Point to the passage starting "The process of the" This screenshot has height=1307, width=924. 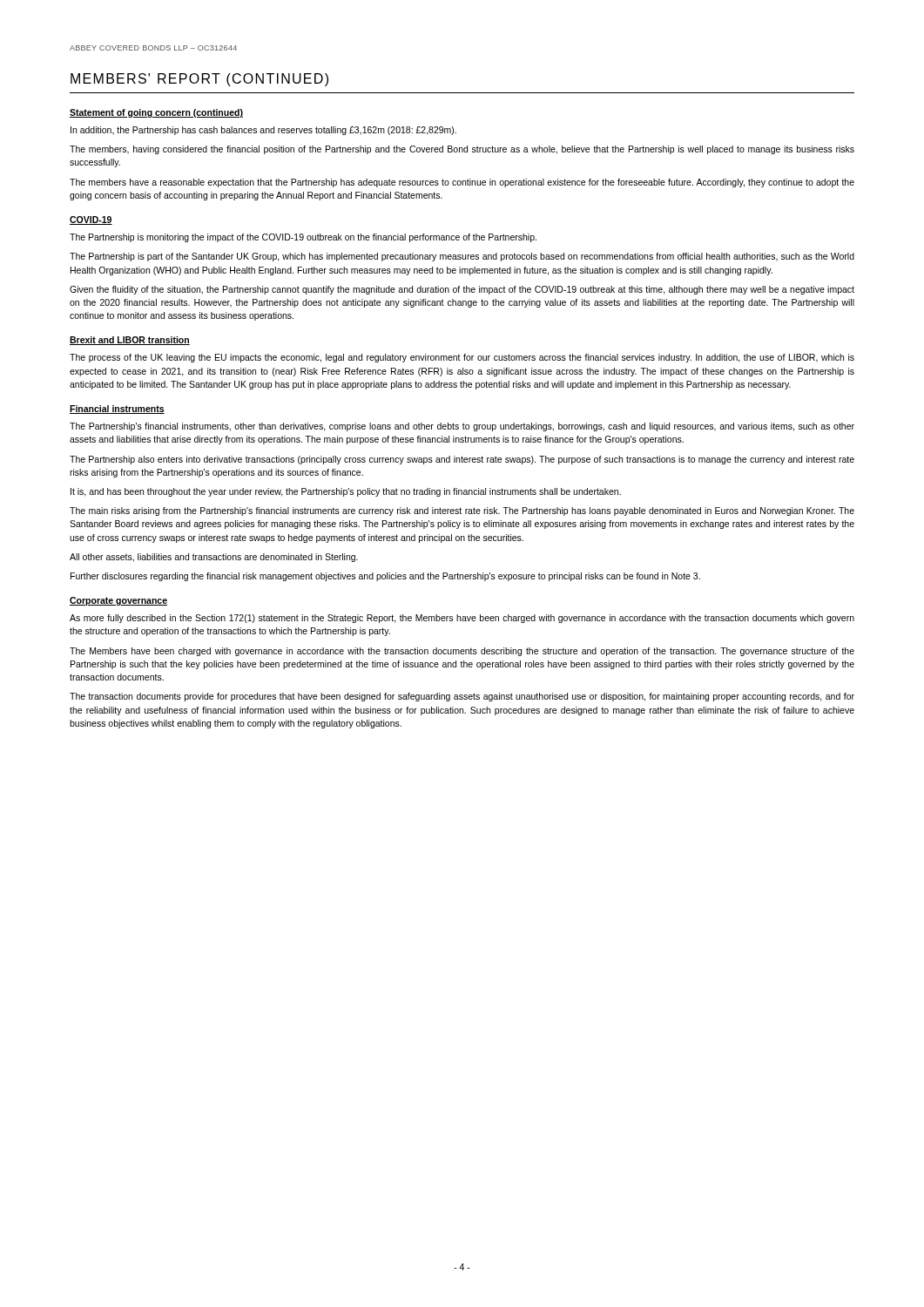tap(462, 371)
